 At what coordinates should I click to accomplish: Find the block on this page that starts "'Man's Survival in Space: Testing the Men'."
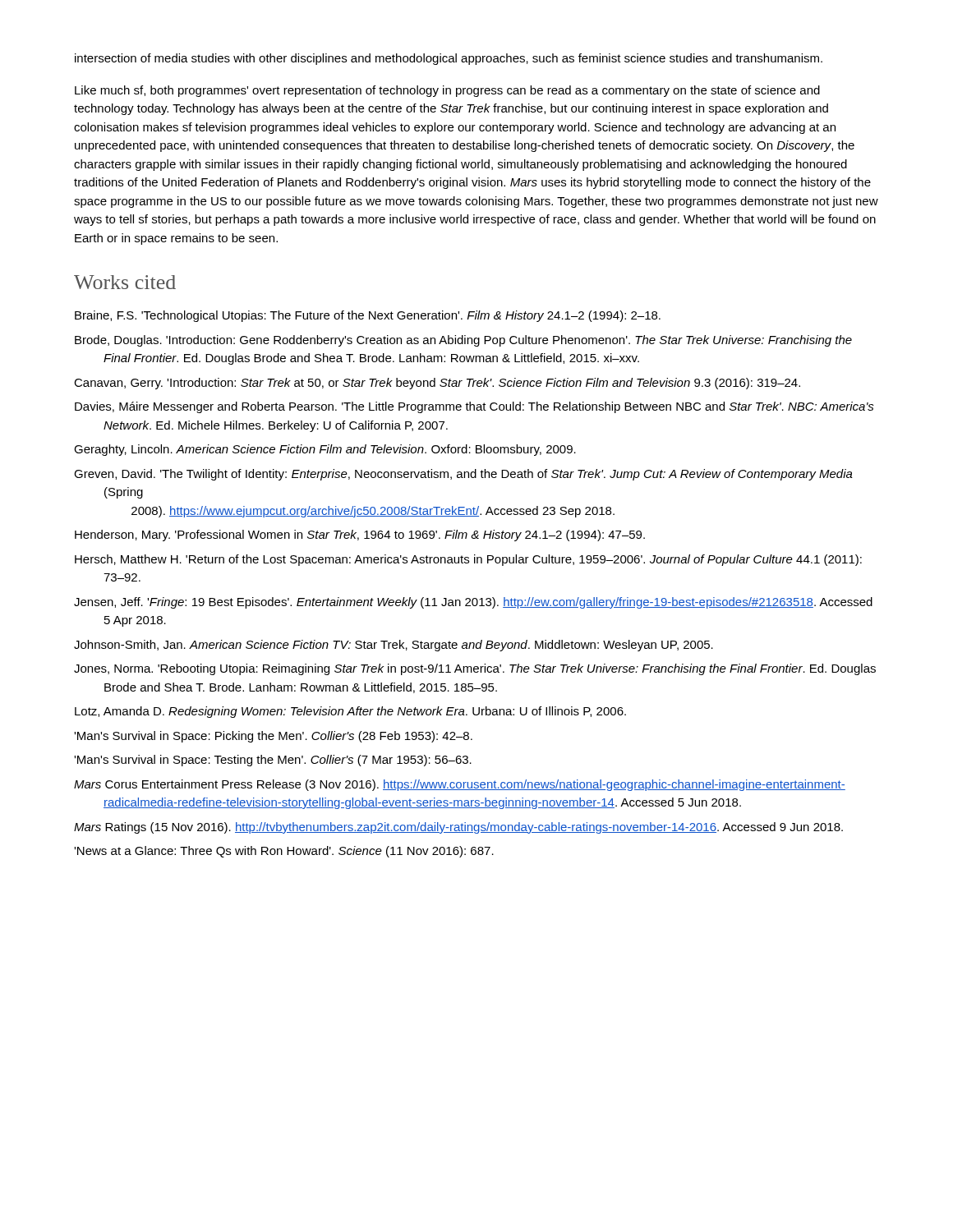273,759
